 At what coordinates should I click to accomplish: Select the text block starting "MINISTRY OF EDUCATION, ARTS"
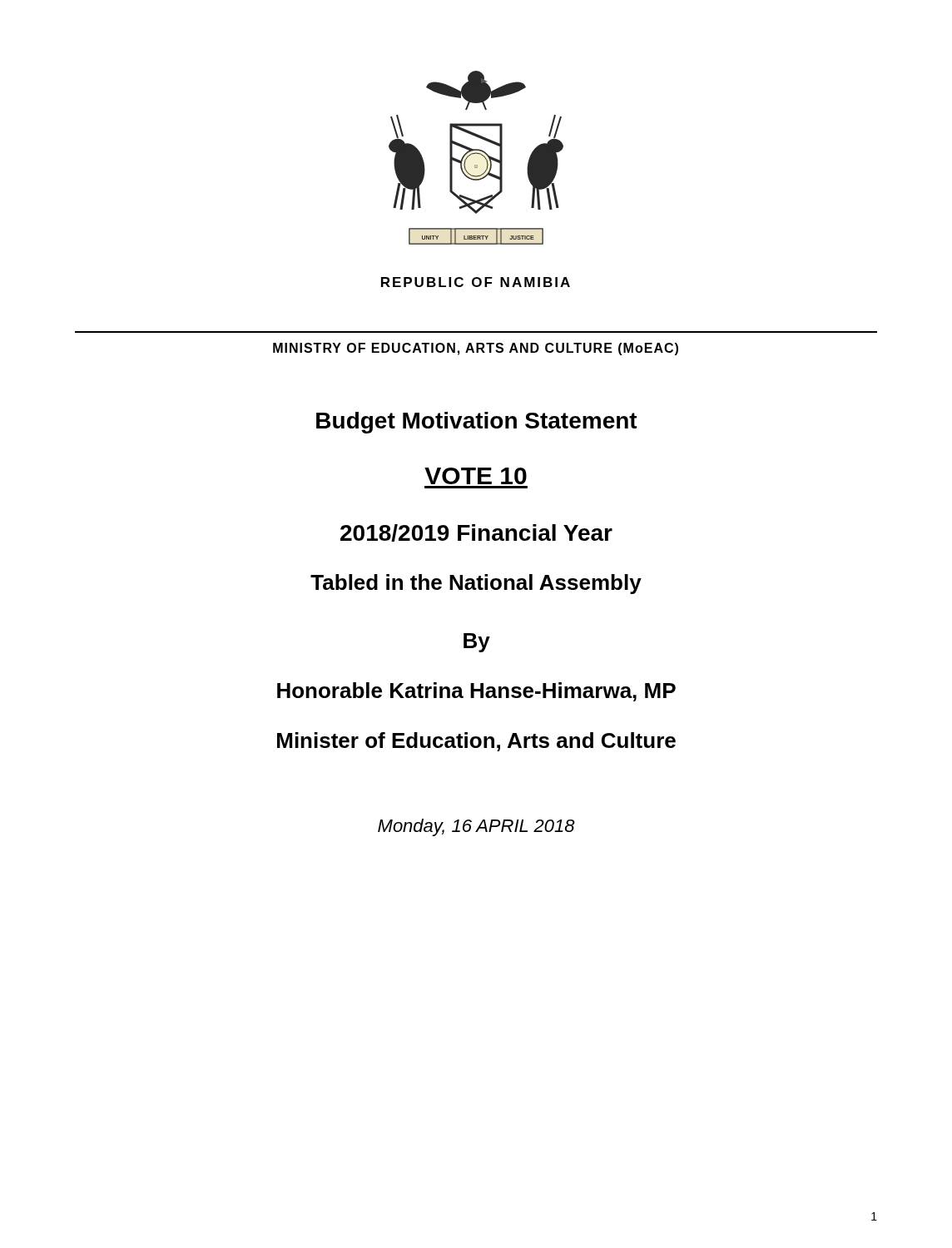(476, 348)
